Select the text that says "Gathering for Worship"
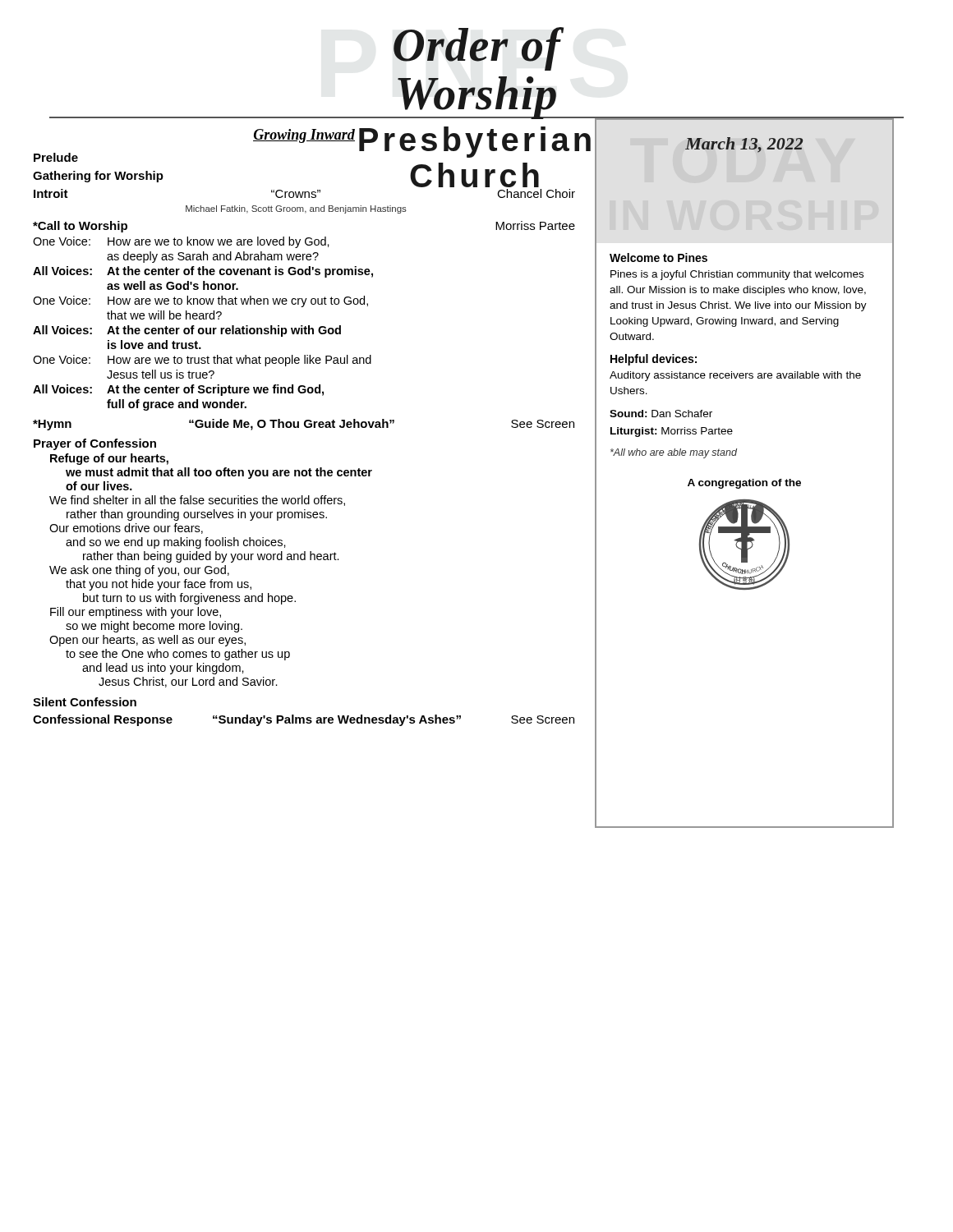 coord(98,175)
